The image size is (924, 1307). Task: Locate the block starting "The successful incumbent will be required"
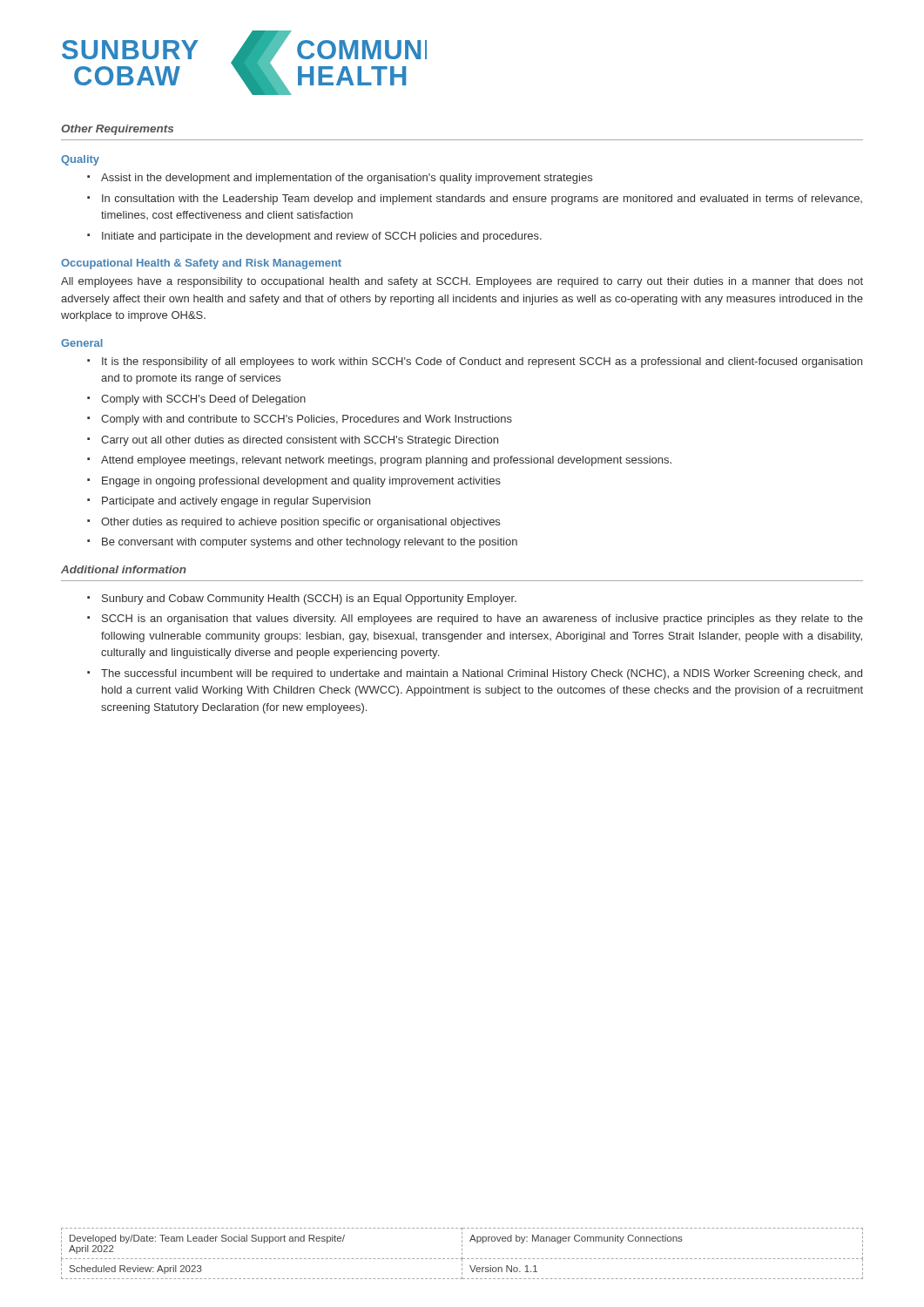pyautogui.click(x=482, y=690)
